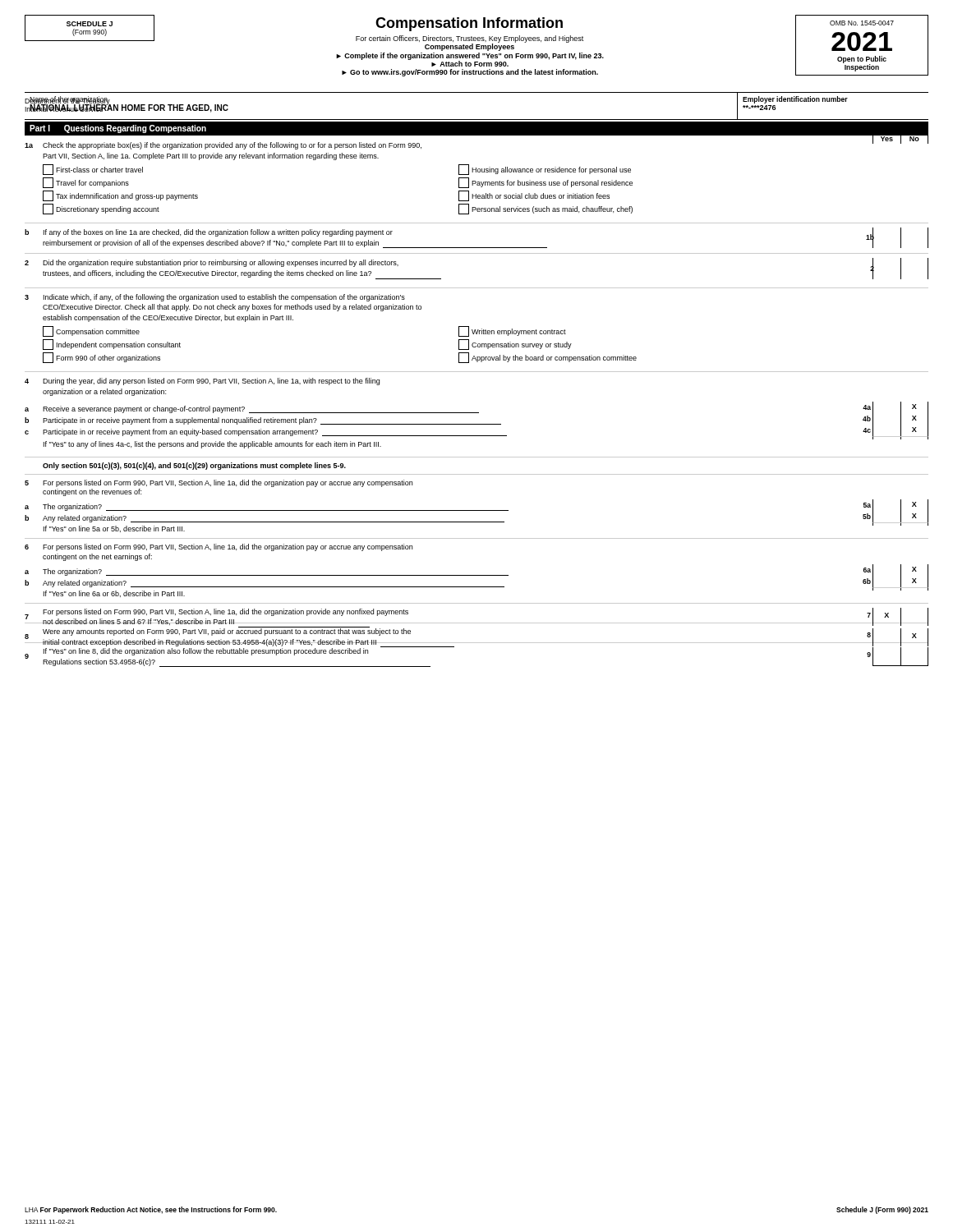This screenshot has height=1232, width=953.
Task: Point to the text starting "c Participate in or receive"
Action: tap(476, 432)
